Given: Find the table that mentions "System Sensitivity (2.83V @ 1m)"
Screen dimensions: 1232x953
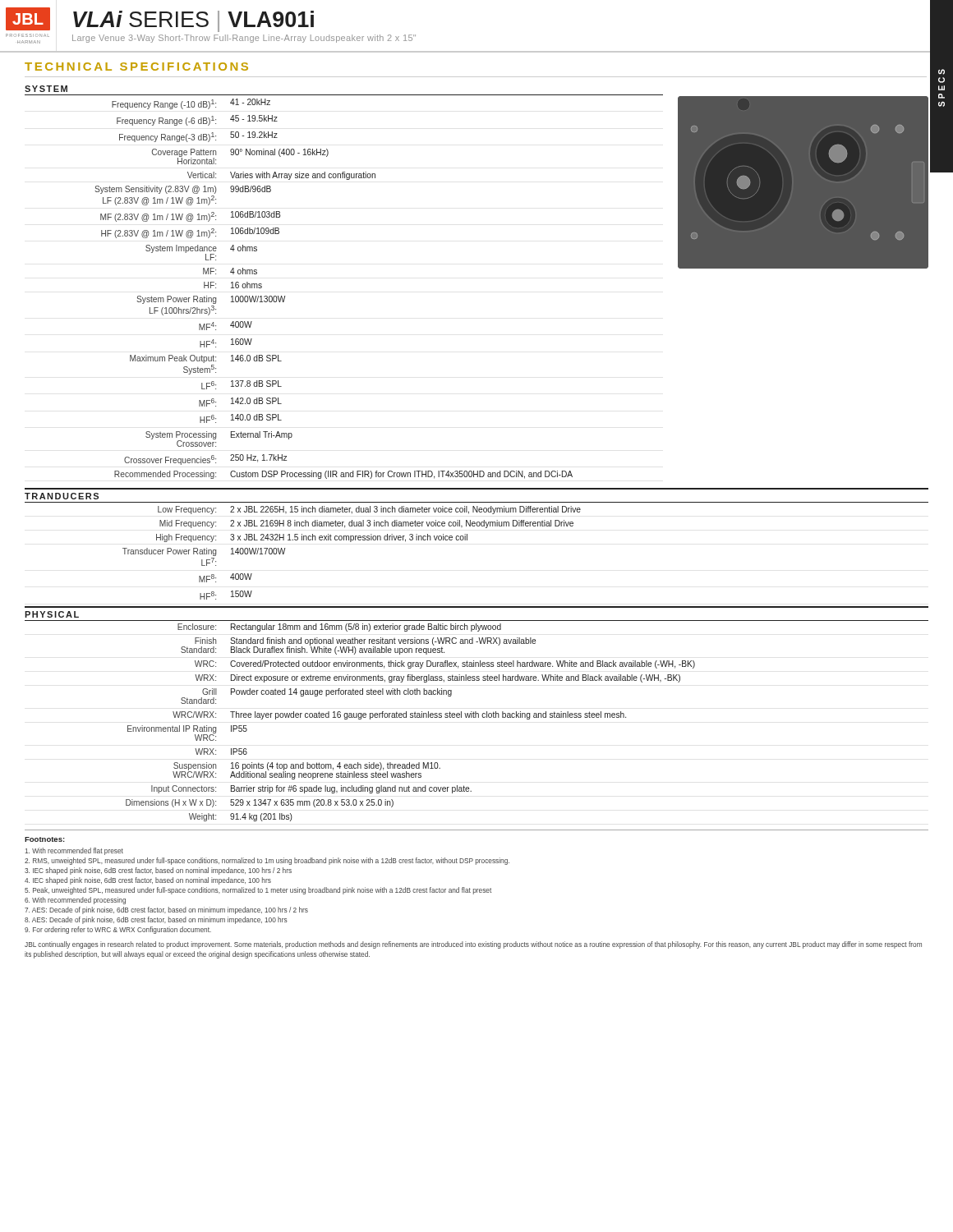Looking at the screenshot, I should [x=344, y=291].
